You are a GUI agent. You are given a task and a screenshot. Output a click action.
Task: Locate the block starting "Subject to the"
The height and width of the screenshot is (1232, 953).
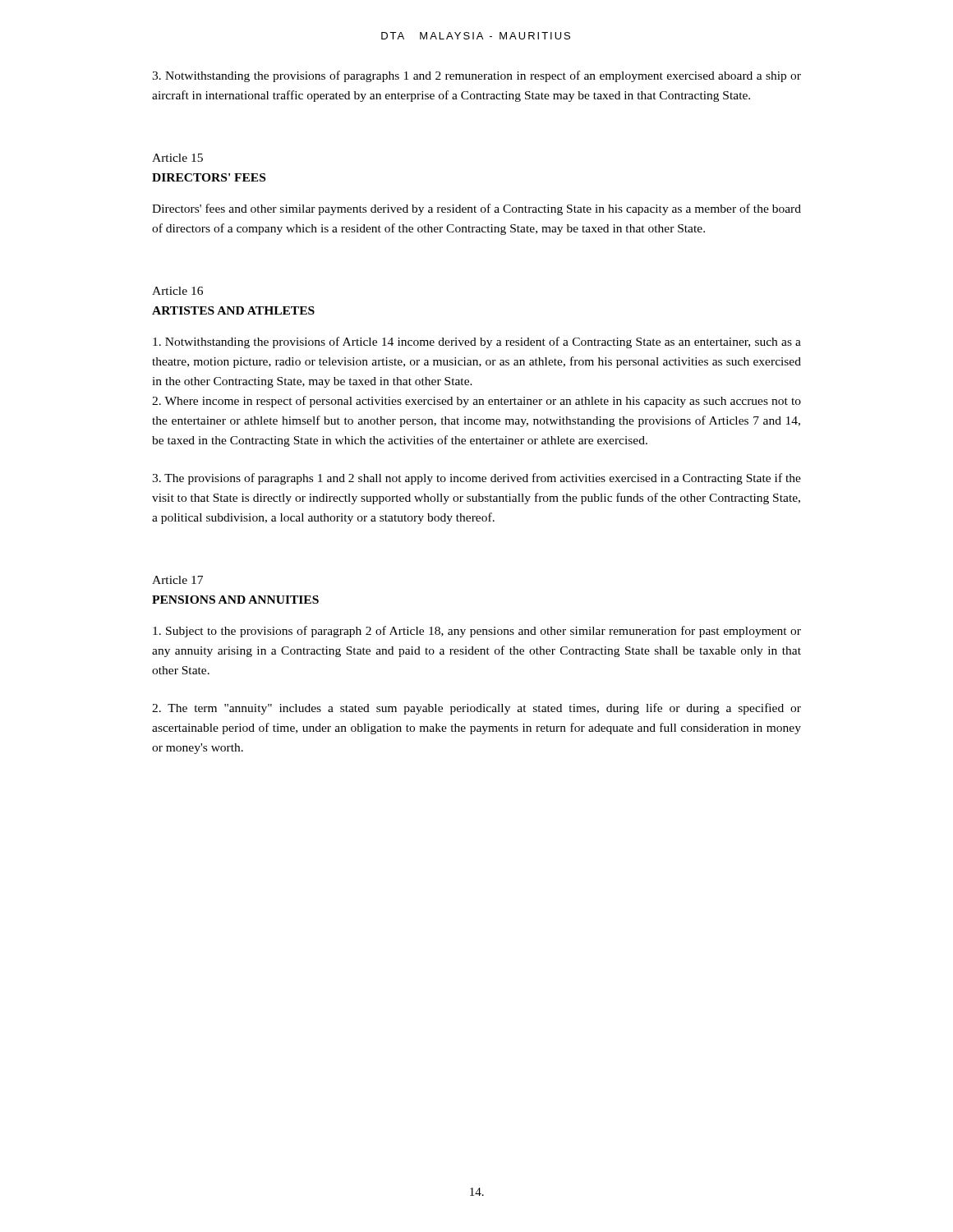pyautogui.click(x=476, y=650)
